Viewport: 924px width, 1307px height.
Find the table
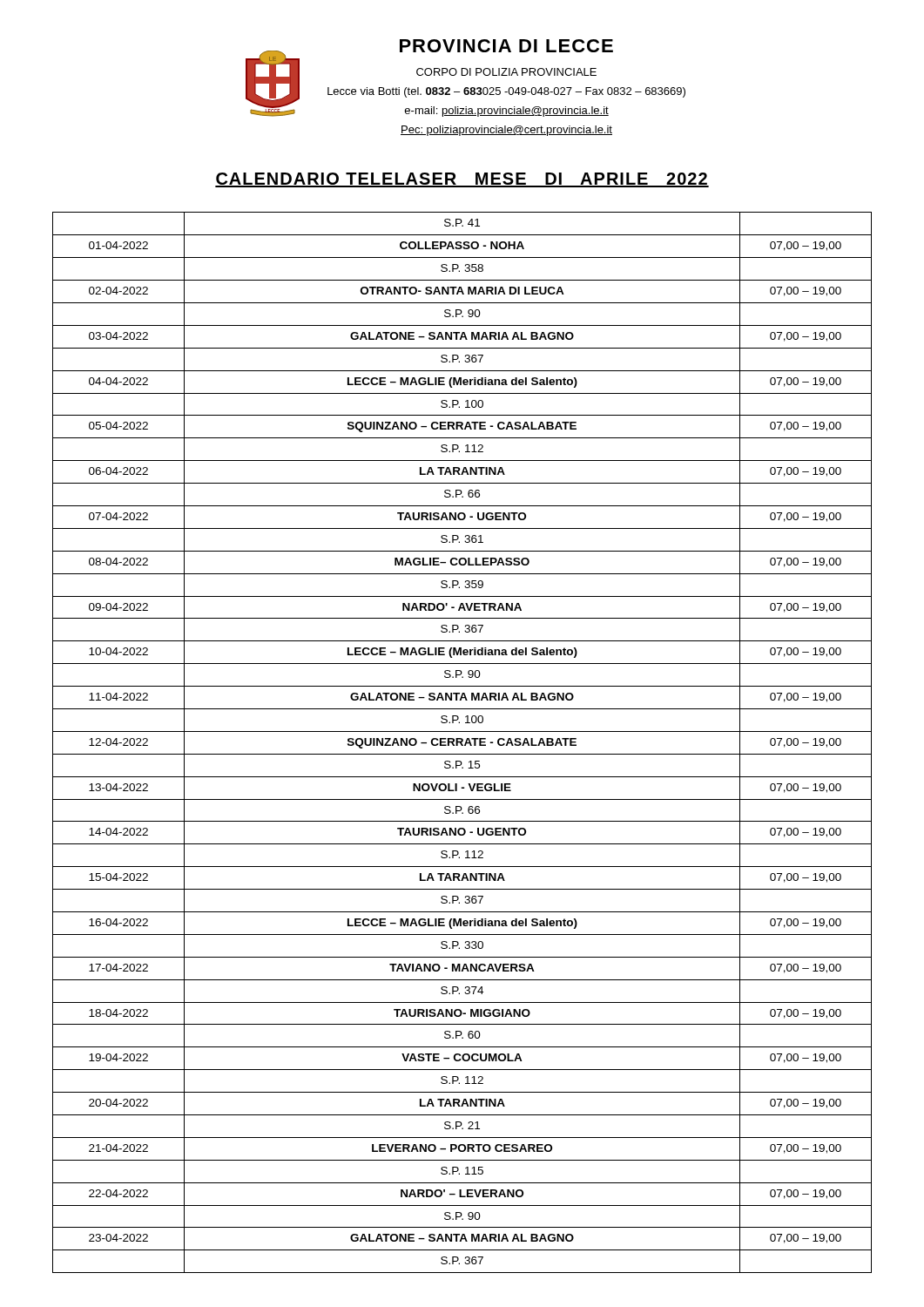[x=462, y=743]
